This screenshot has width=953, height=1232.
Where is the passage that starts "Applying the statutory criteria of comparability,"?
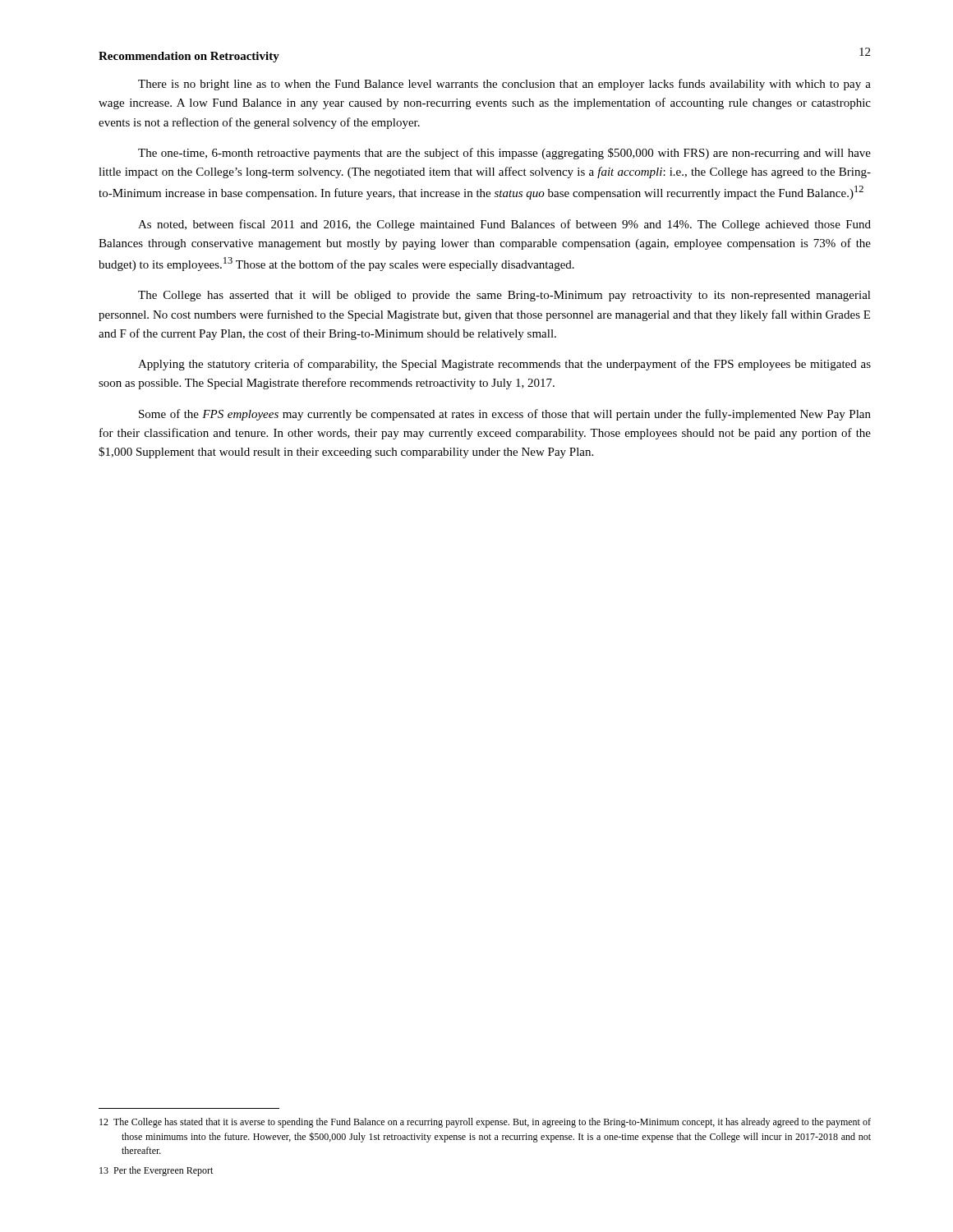click(485, 373)
